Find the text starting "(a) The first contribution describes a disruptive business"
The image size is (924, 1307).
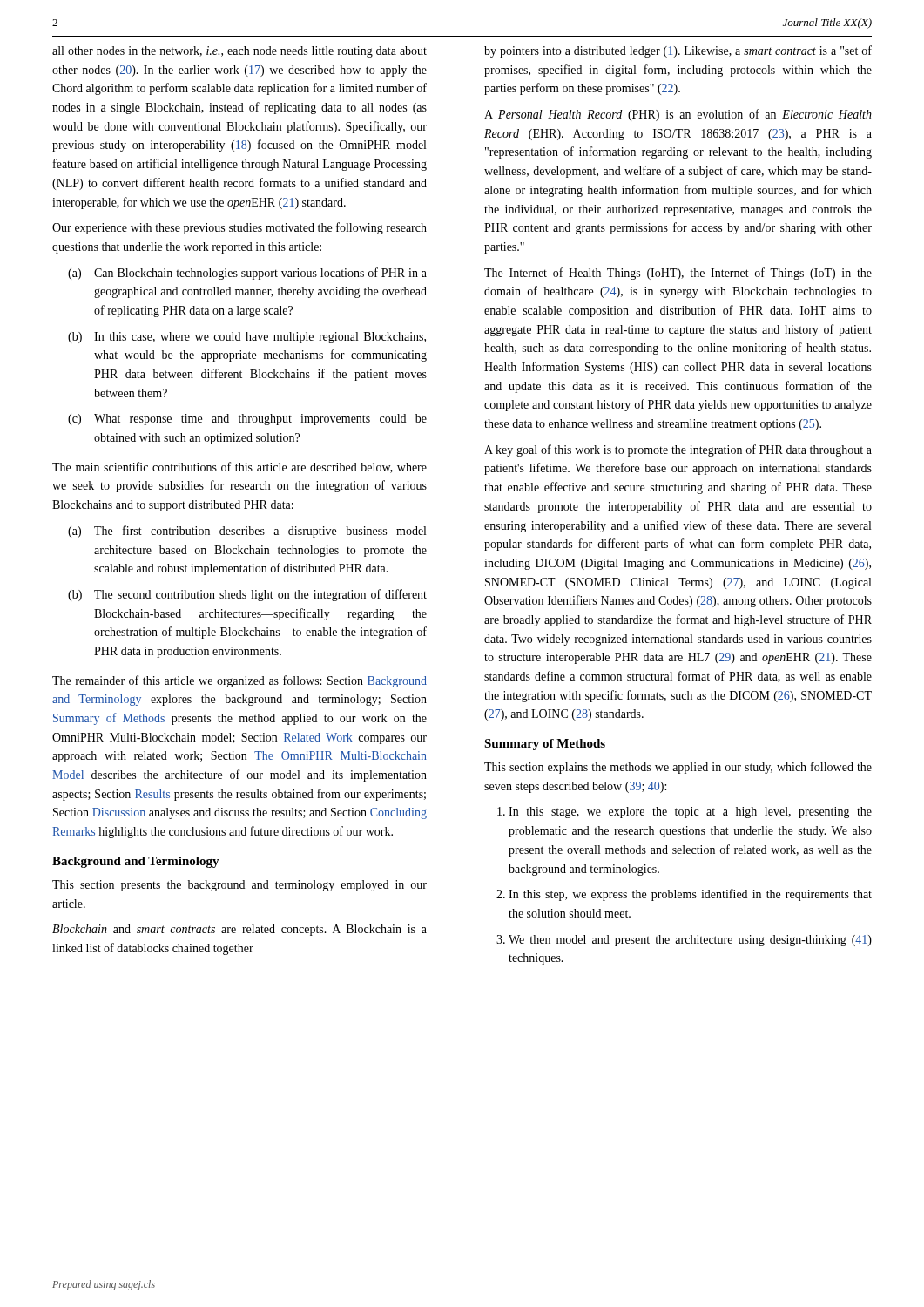click(240, 550)
